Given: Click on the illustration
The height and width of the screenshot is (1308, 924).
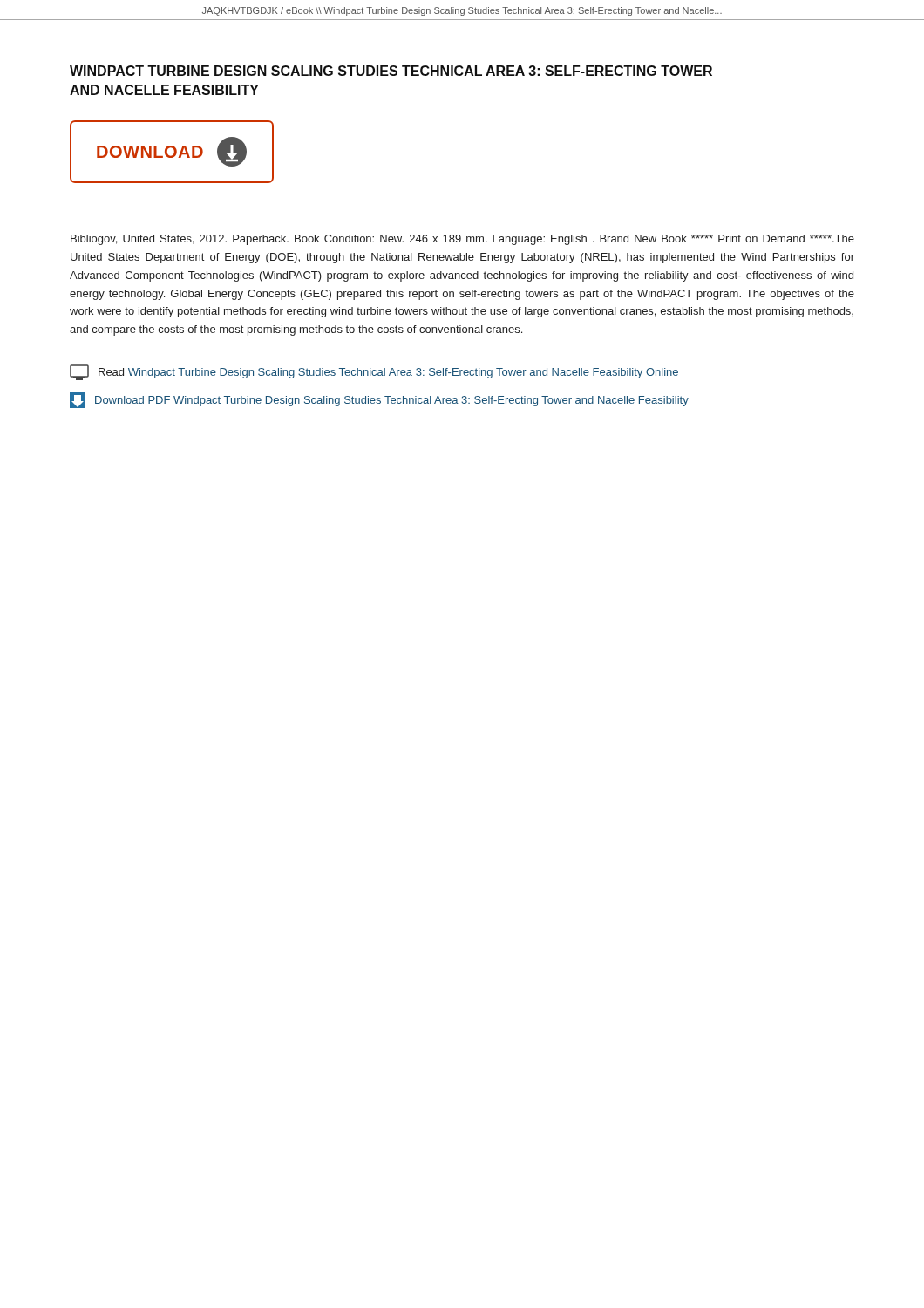Looking at the screenshot, I should pyautogui.click(x=462, y=164).
